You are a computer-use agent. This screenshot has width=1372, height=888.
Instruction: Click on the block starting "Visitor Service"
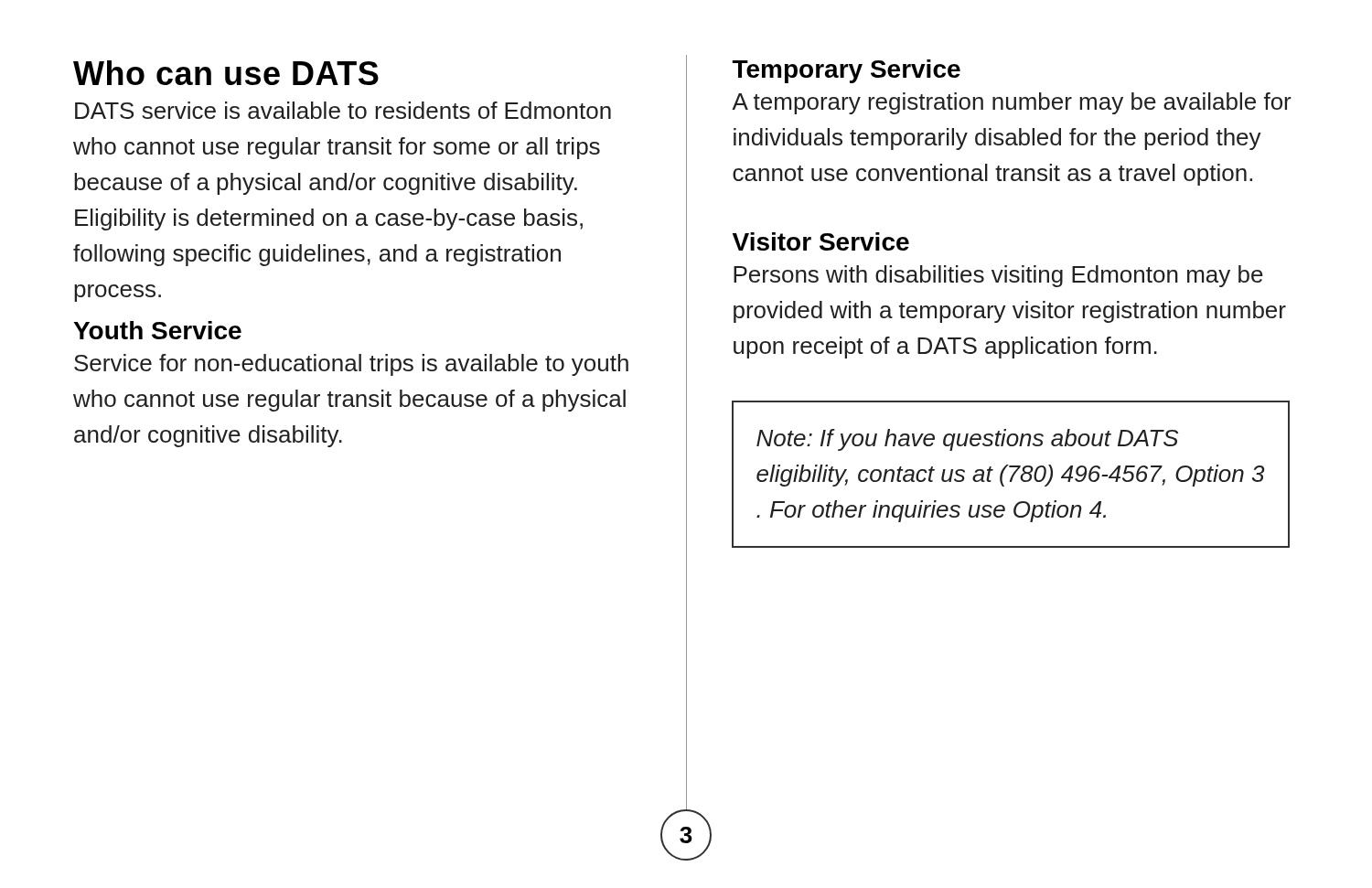821,242
